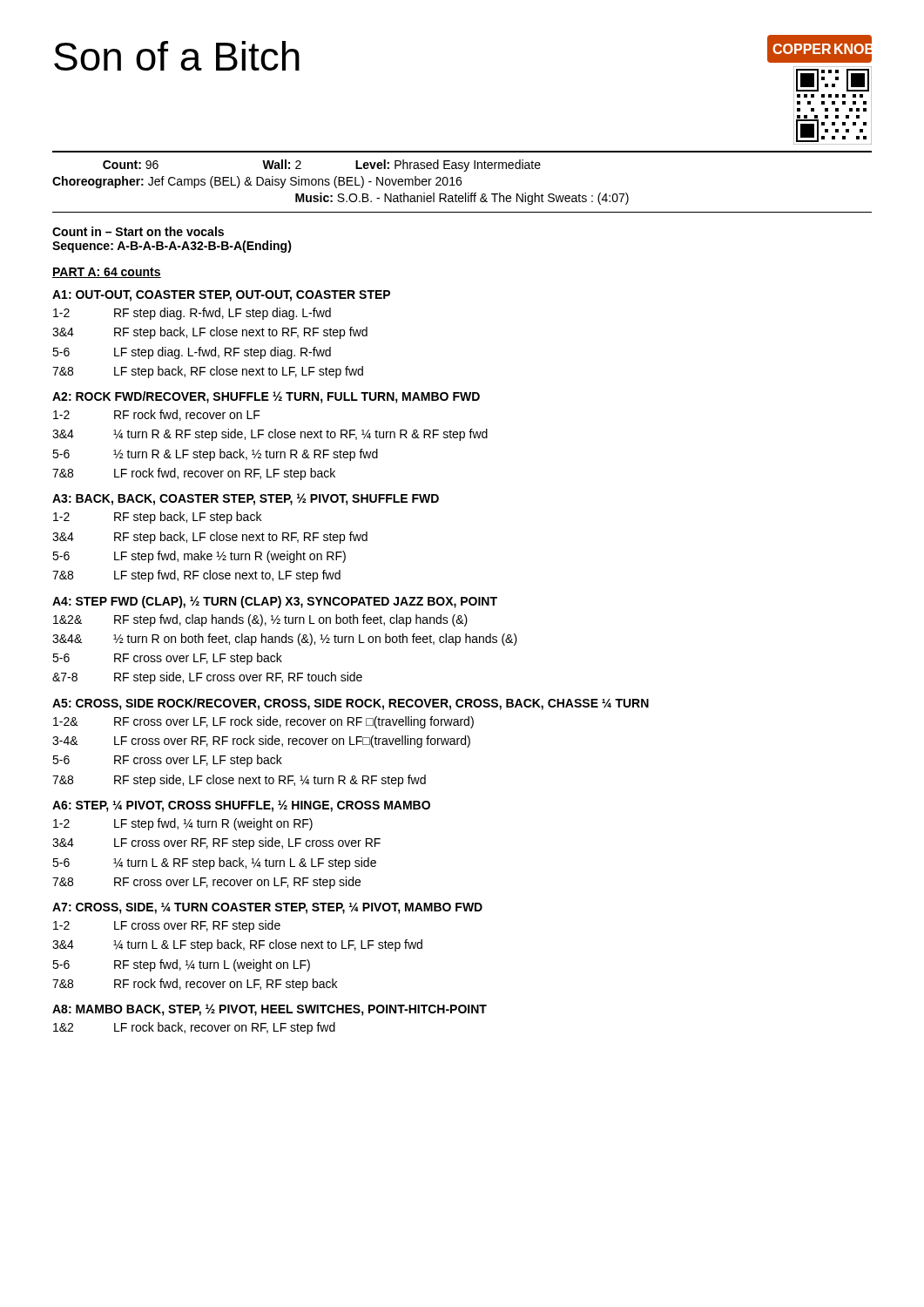
Task: Locate the block of text that opens with "Count: 96 Wall: 2 Level:"
Action: pyautogui.click(x=297, y=165)
